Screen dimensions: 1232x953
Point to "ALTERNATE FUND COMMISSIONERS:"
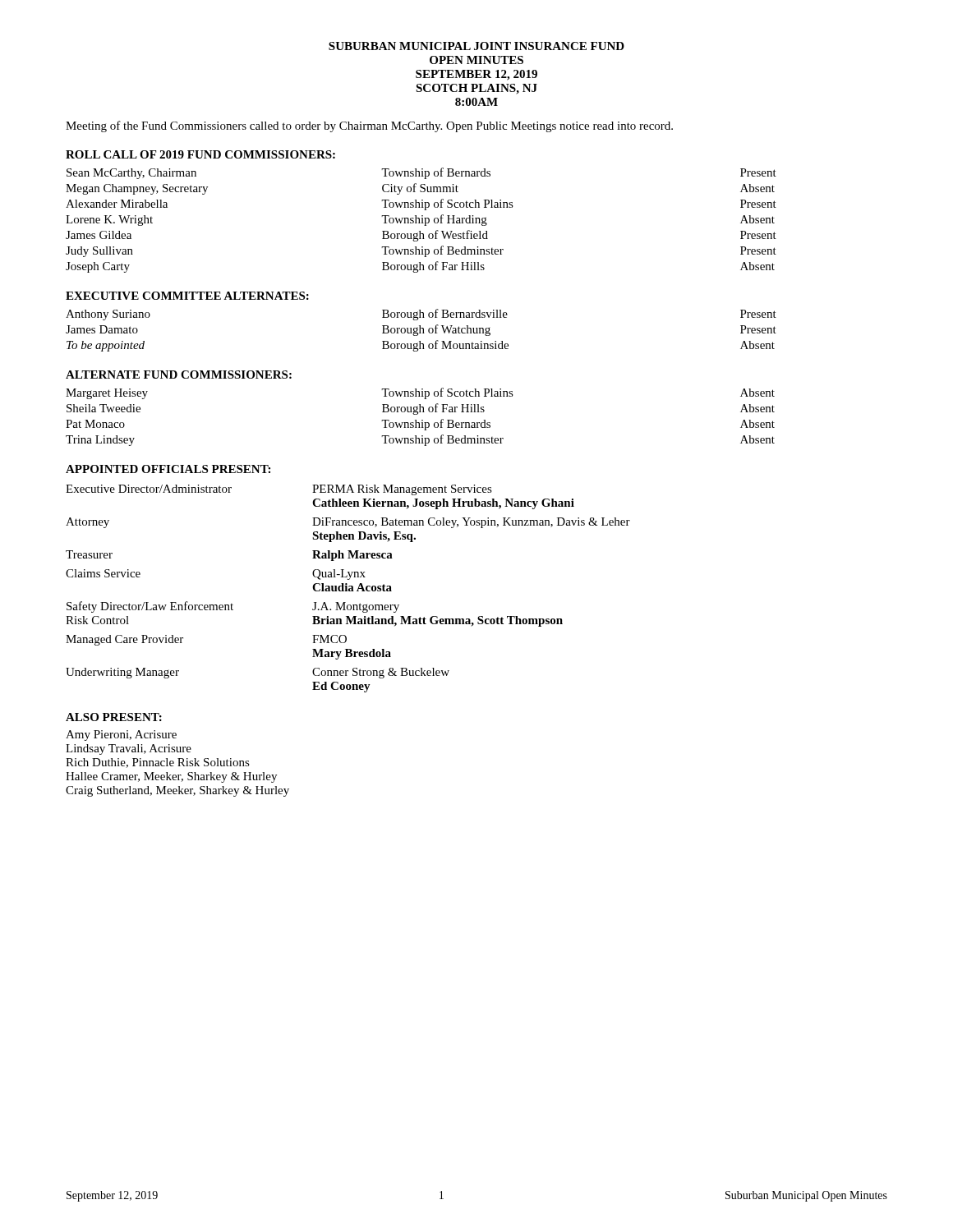pyautogui.click(x=179, y=375)
